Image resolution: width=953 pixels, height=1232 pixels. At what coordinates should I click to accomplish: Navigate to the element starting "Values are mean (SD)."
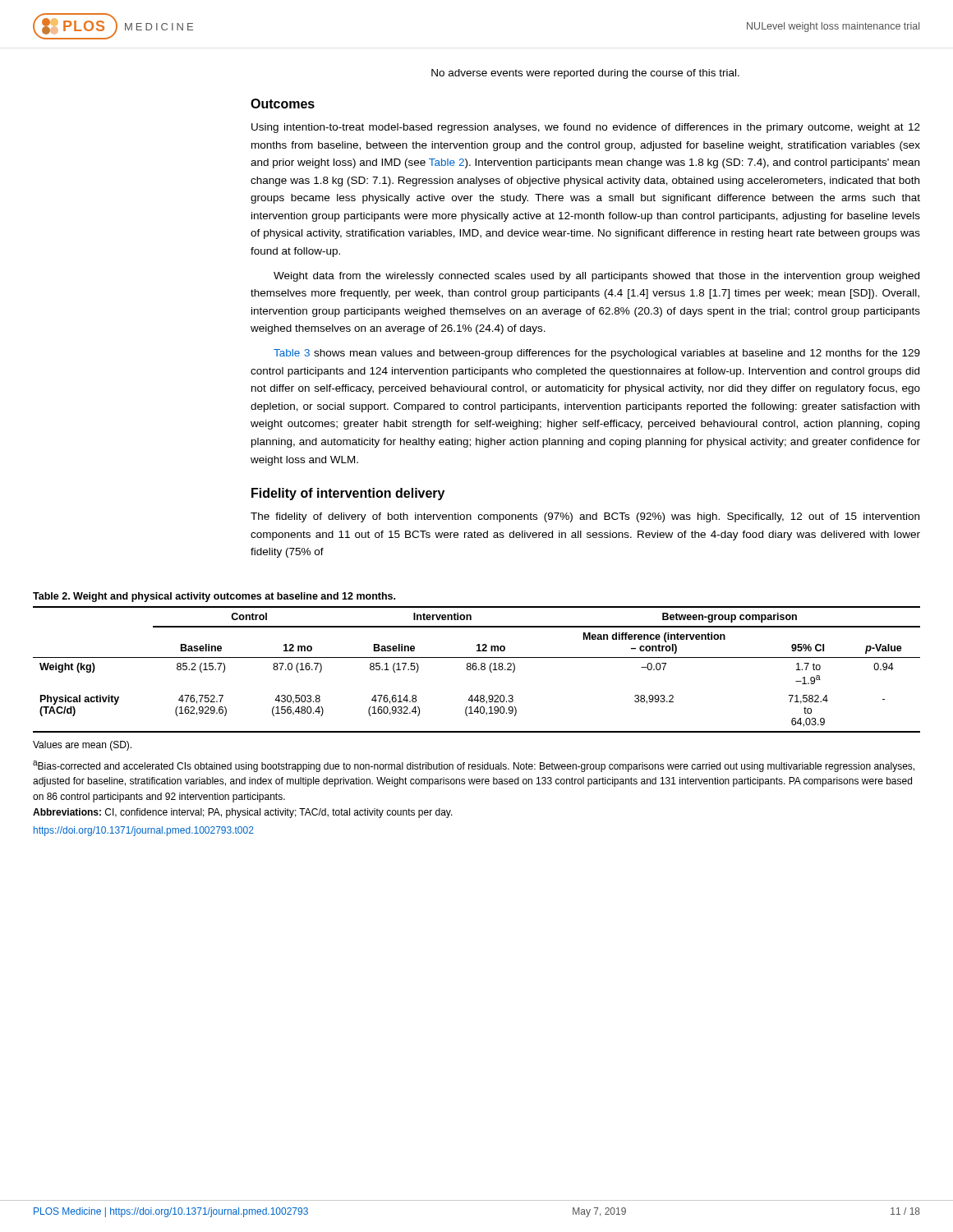pyautogui.click(x=83, y=745)
